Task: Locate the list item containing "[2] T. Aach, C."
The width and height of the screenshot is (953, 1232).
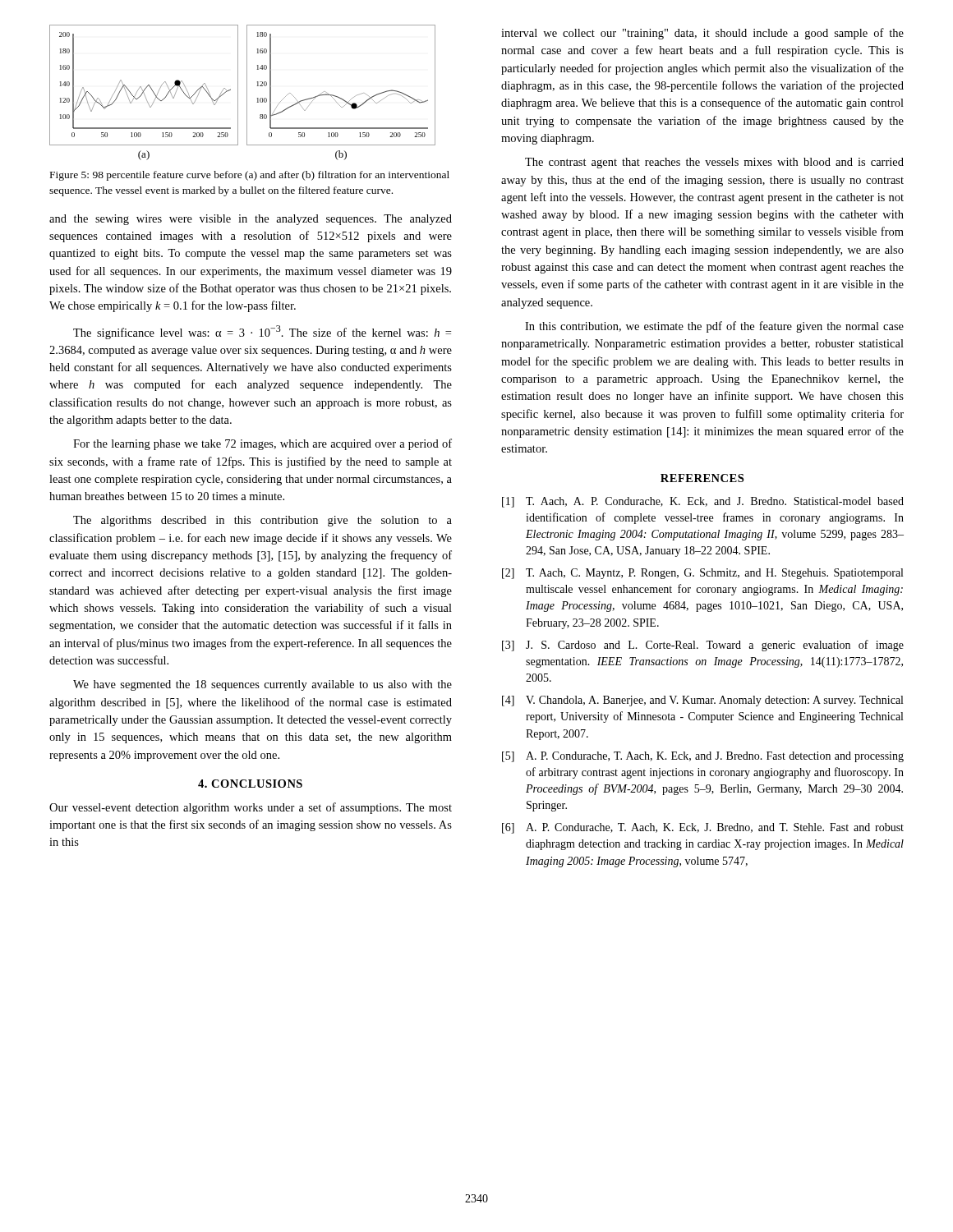Action: (x=702, y=598)
